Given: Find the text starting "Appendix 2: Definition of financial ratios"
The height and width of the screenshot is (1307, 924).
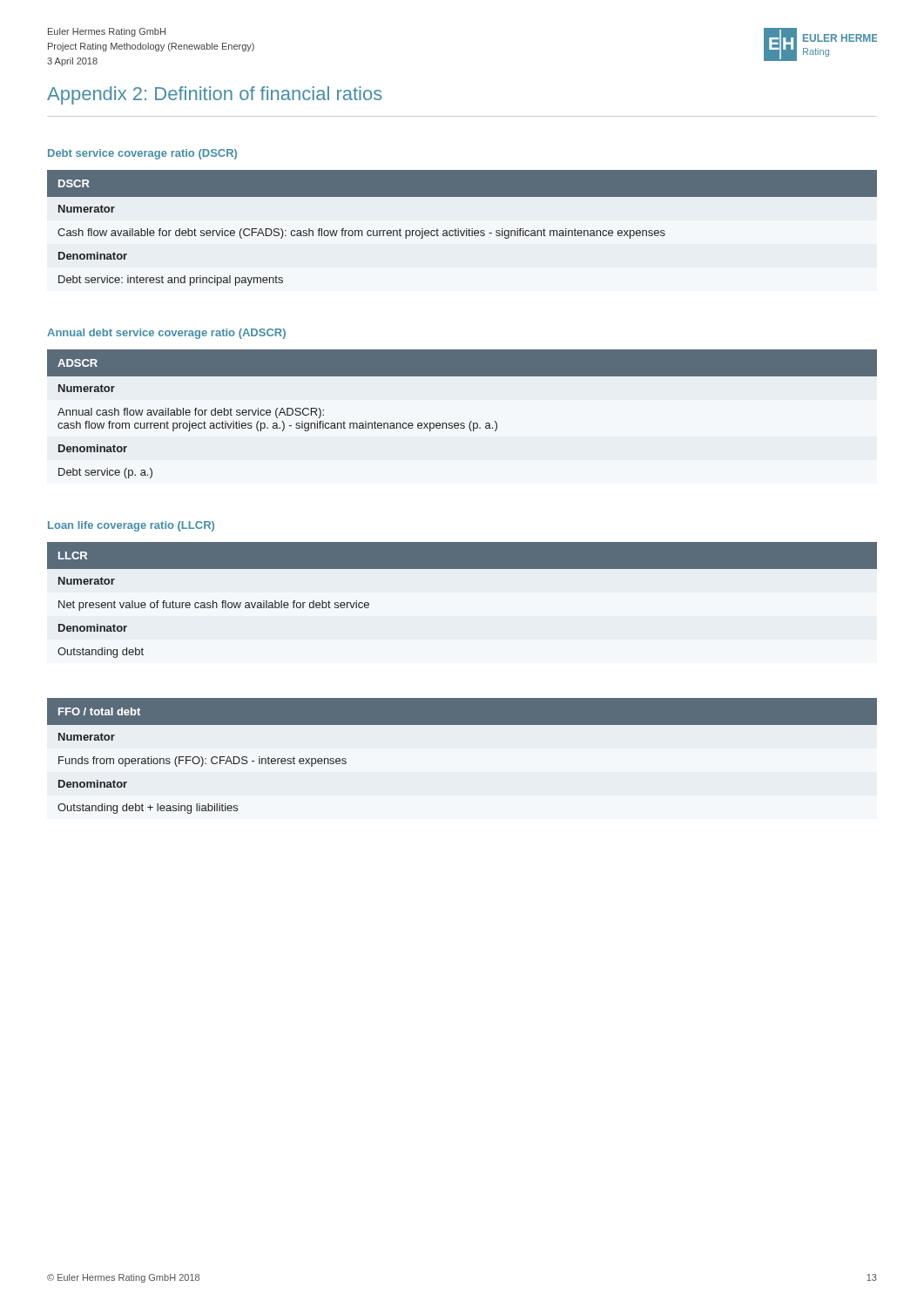Looking at the screenshot, I should [215, 94].
